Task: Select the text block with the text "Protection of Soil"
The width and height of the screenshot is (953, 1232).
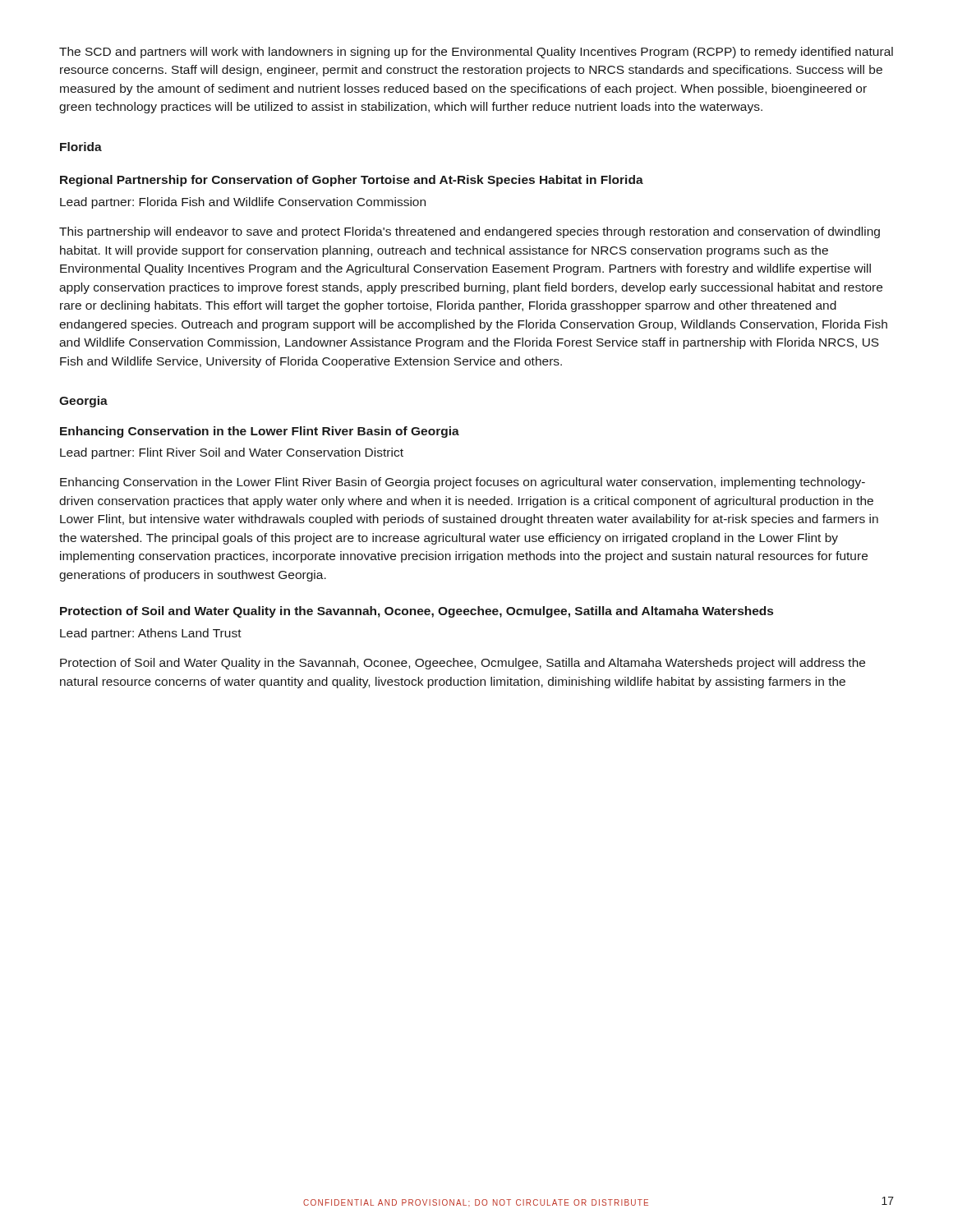Action: tap(463, 672)
